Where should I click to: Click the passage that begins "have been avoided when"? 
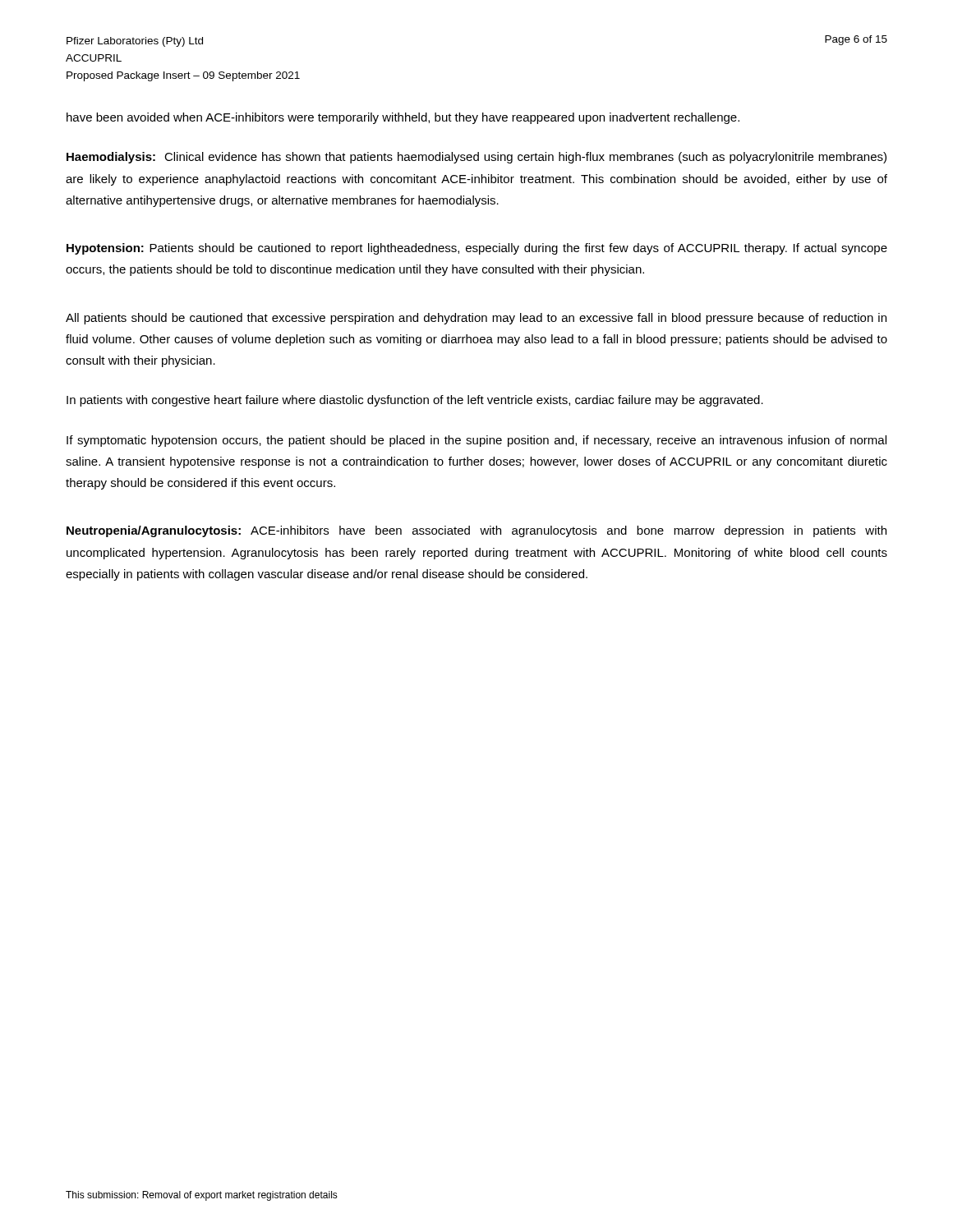403,117
